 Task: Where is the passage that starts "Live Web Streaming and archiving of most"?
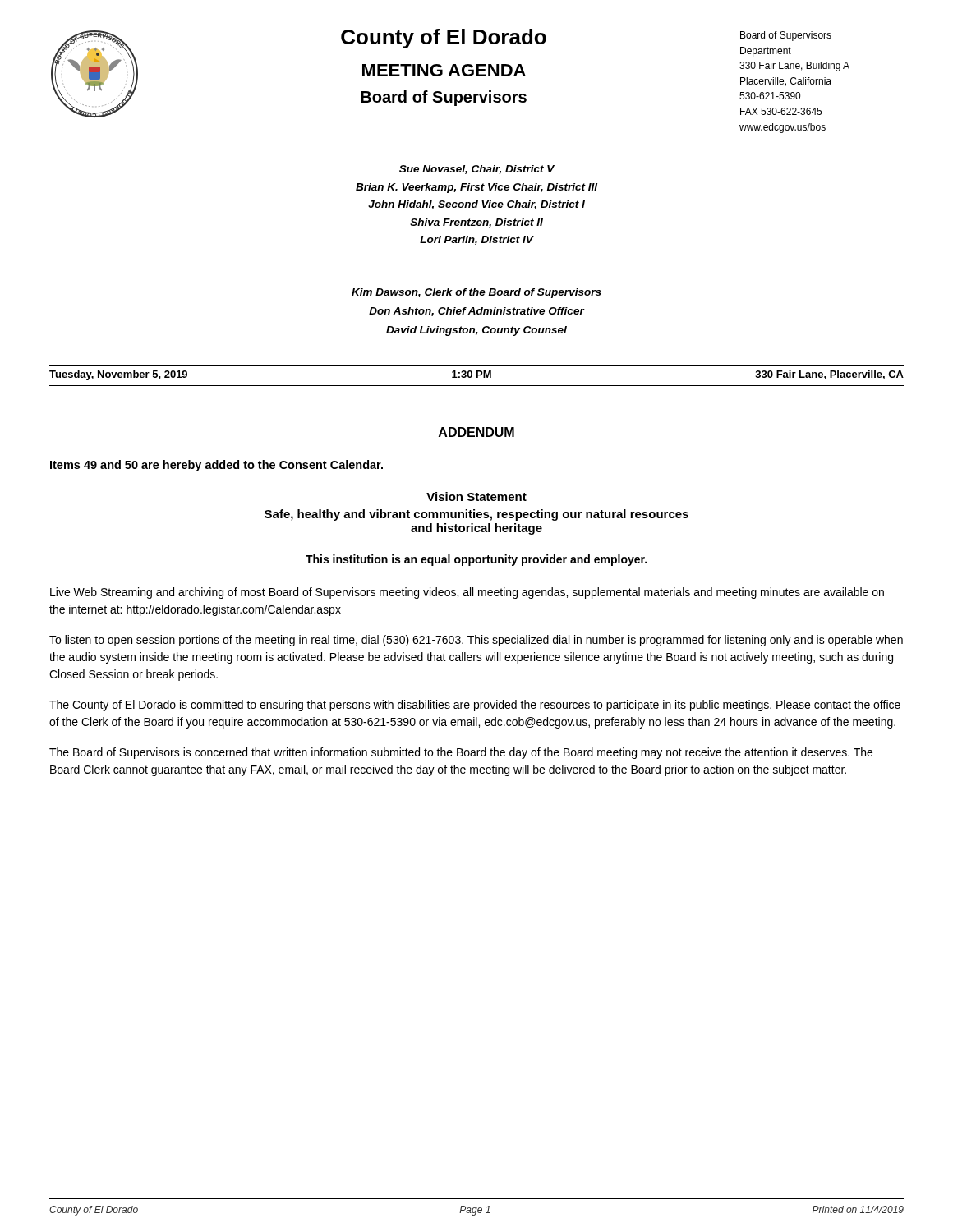[x=467, y=601]
